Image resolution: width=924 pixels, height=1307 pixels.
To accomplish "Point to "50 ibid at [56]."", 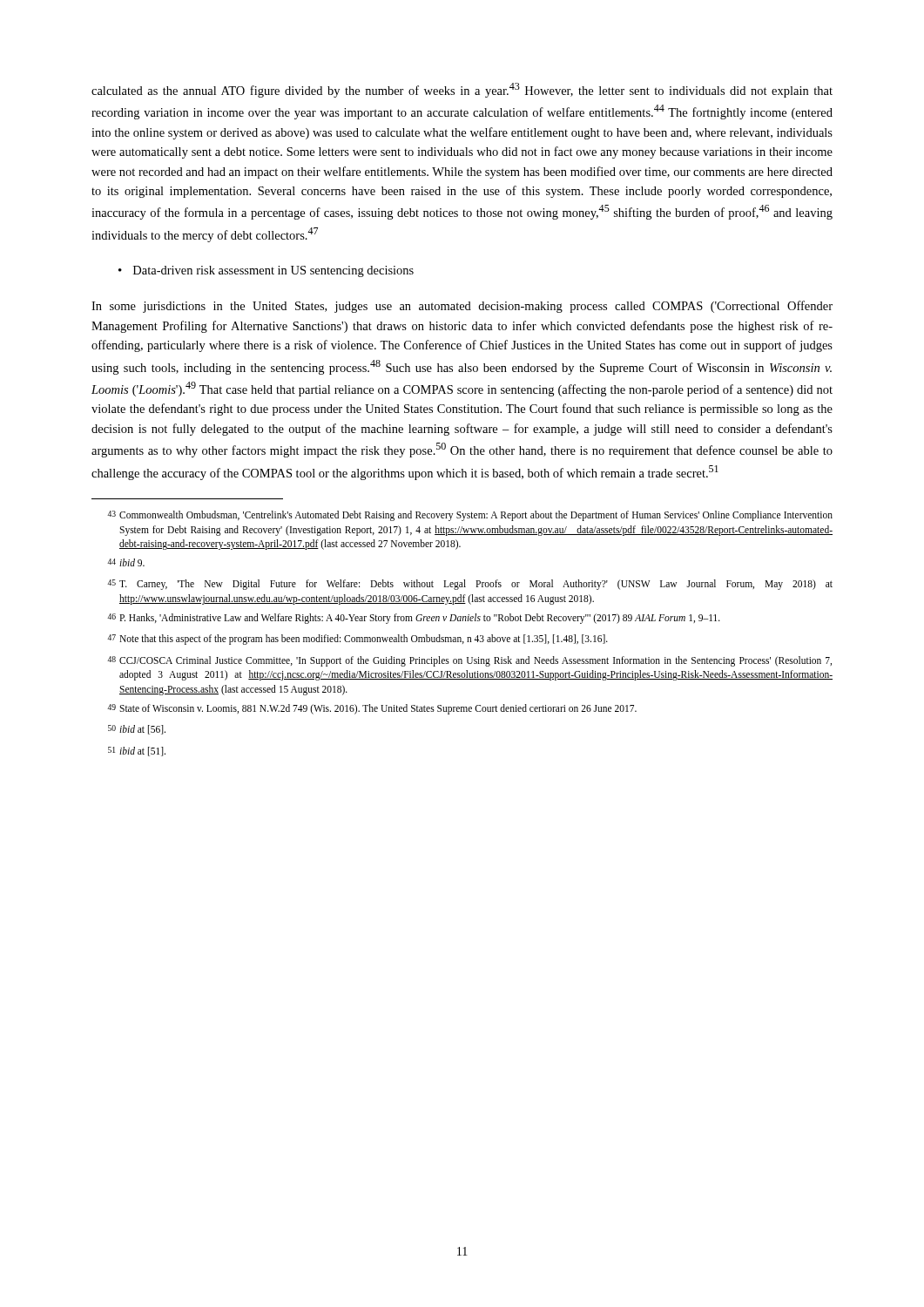I will (x=137, y=730).
